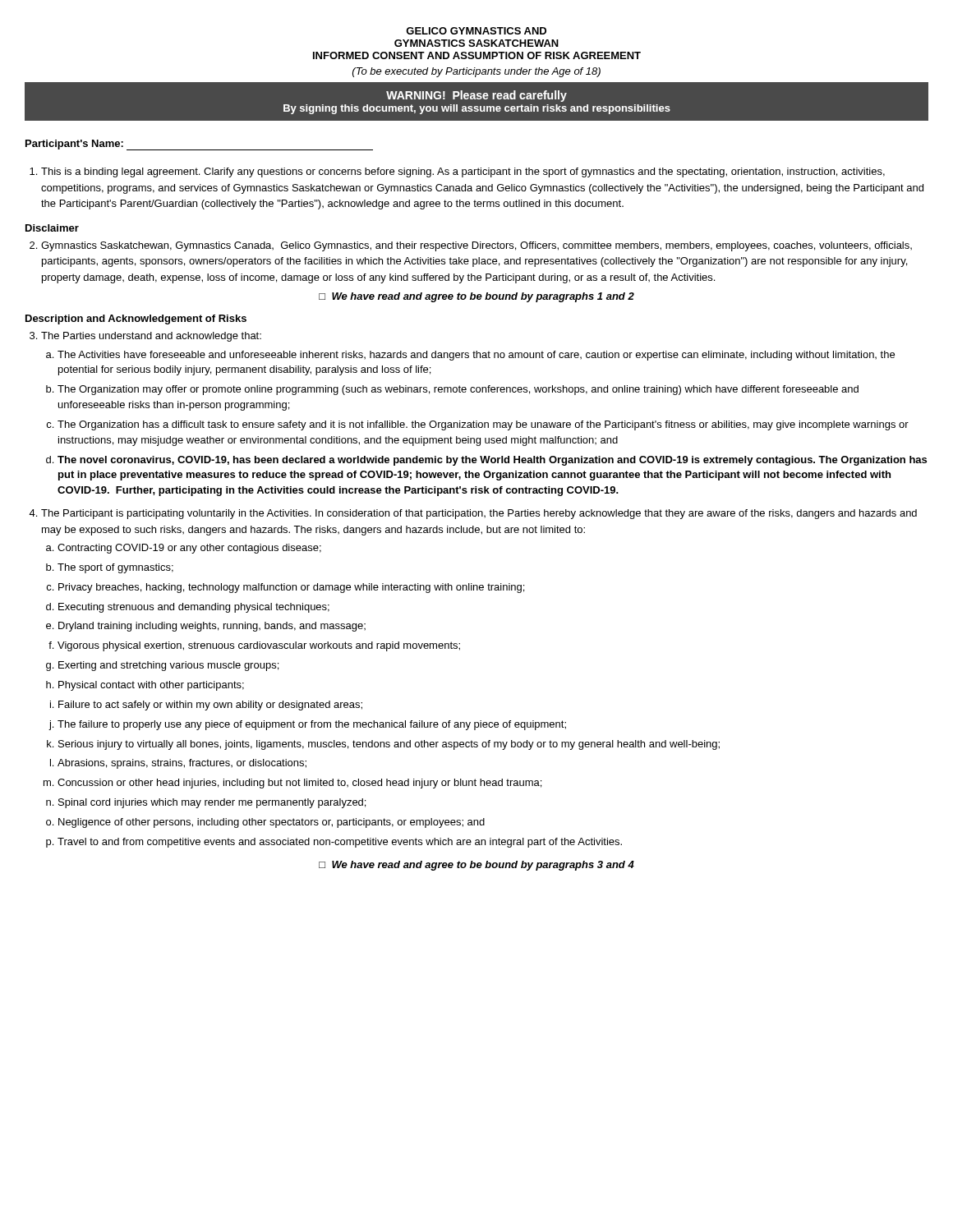Viewport: 953px width, 1232px height.
Task: Find the section header with the text "WARNING! Please read carefully By signing"
Action: 476,101
